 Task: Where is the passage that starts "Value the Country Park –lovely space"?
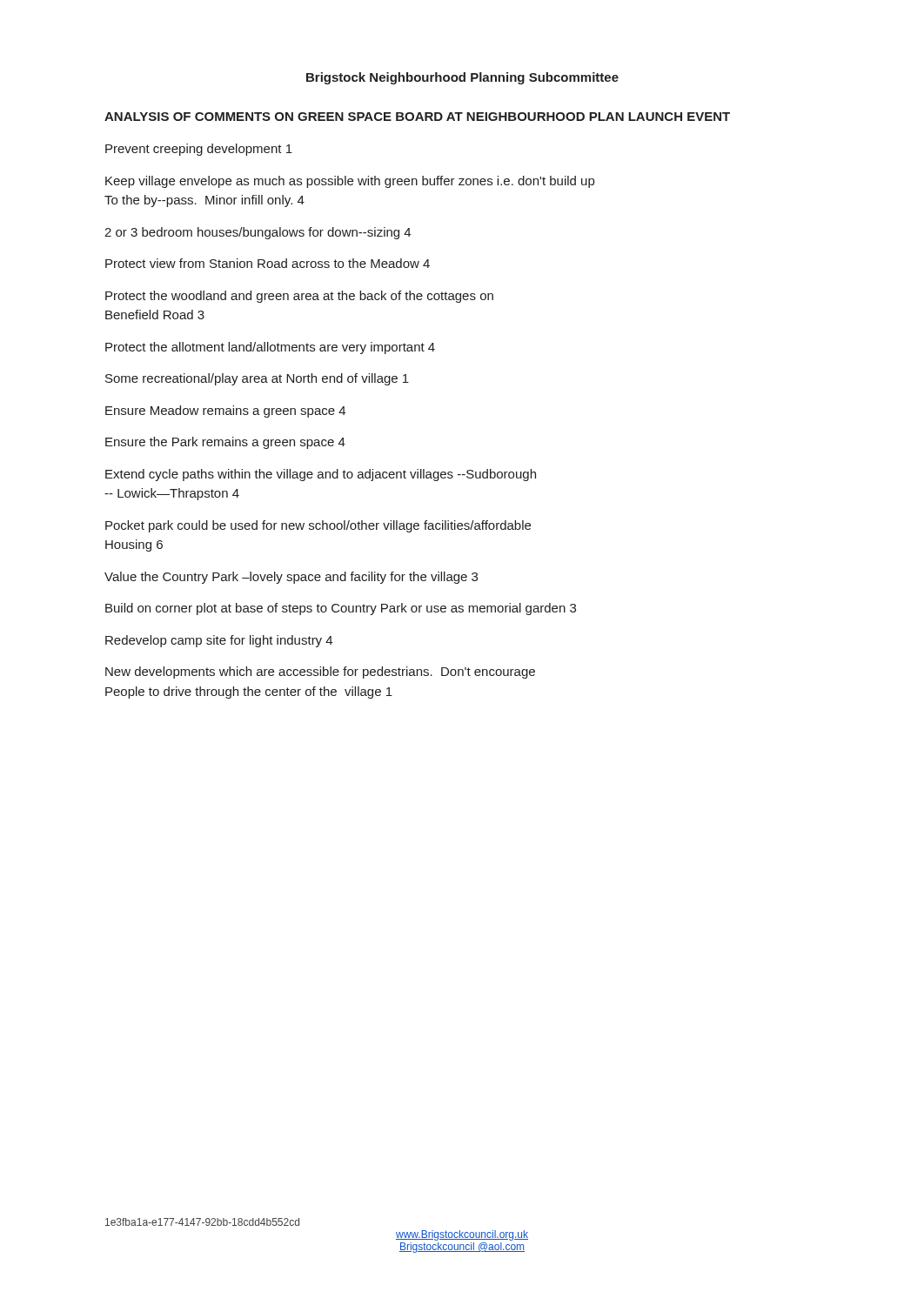click(291, 576)
